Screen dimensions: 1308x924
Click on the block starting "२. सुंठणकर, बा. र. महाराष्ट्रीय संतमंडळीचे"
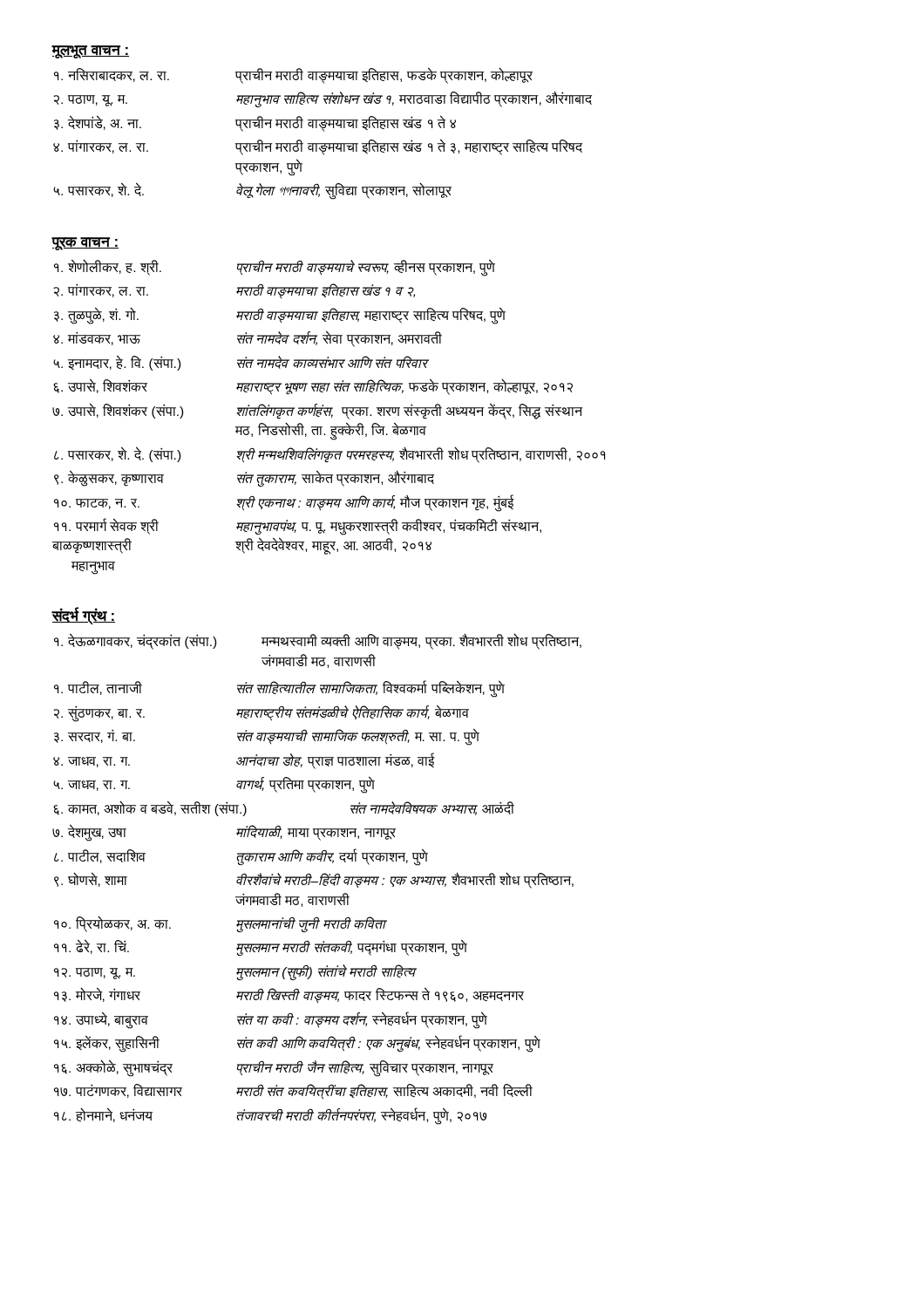pyautogui.click(x=462, y=713)
